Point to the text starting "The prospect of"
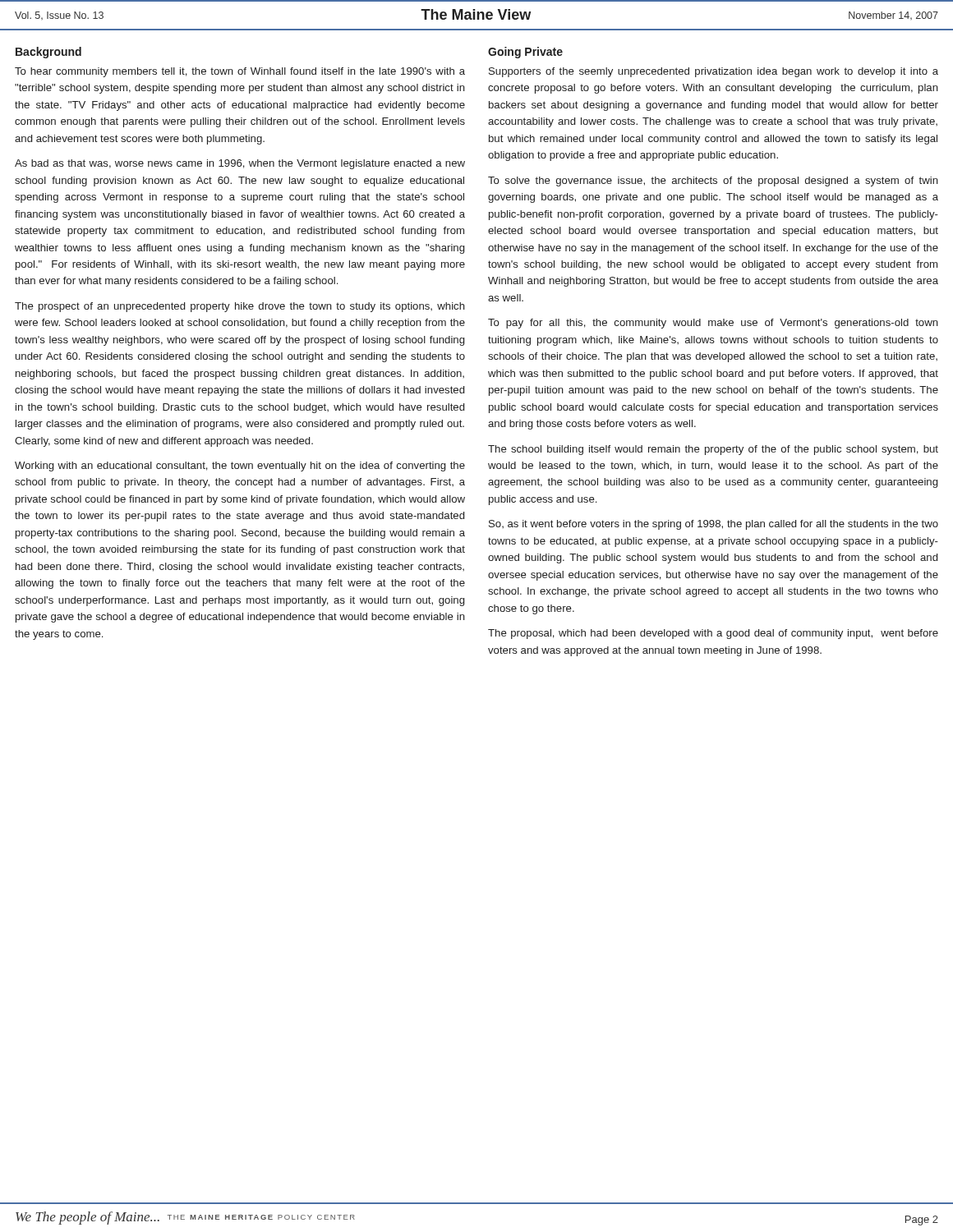 coord(240,373)
